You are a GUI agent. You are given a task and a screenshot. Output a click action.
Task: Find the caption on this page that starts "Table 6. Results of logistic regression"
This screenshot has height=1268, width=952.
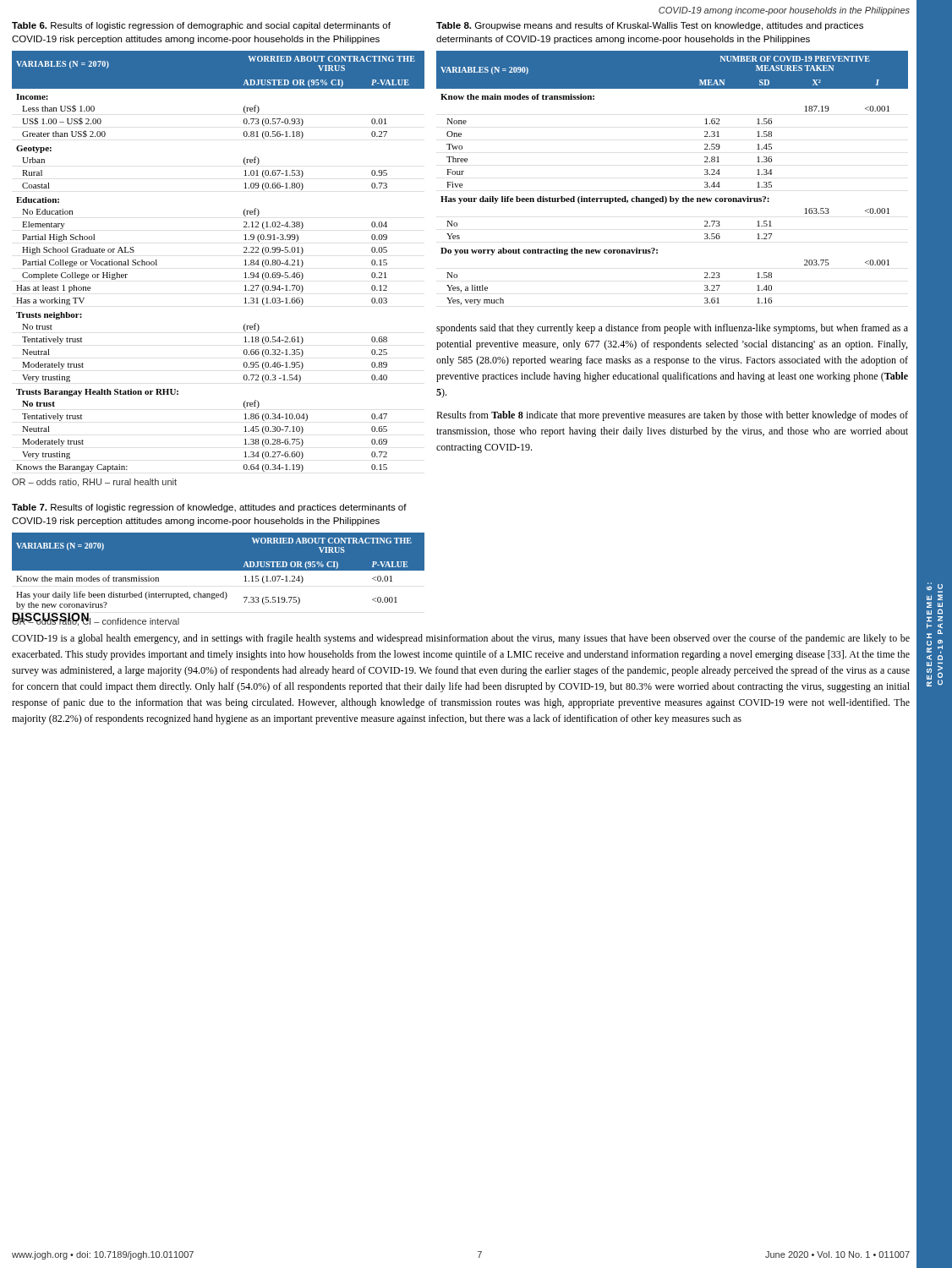point(201,32)
